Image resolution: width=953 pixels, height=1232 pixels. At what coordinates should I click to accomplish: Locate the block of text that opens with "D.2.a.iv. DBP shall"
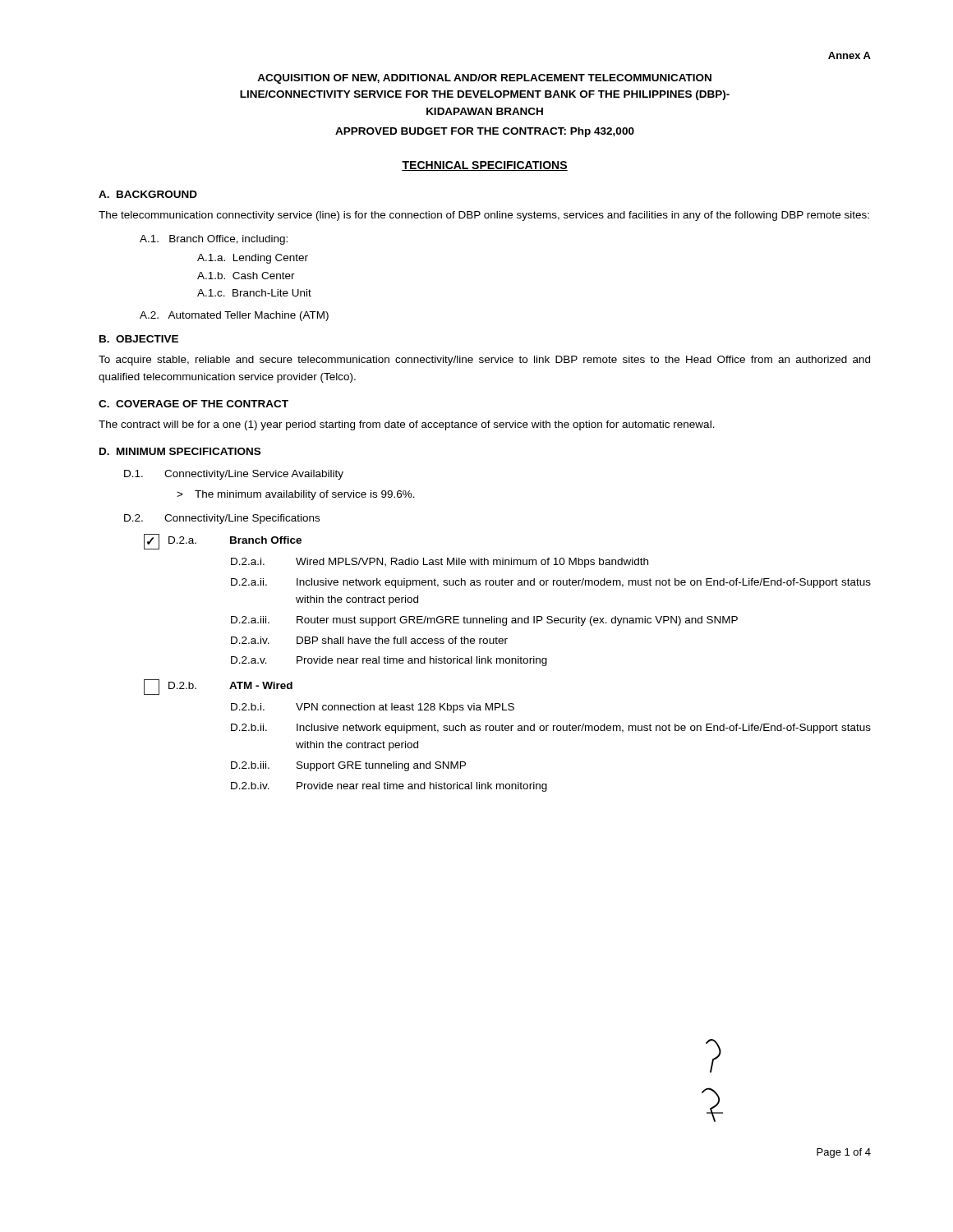tap(369, 640)
